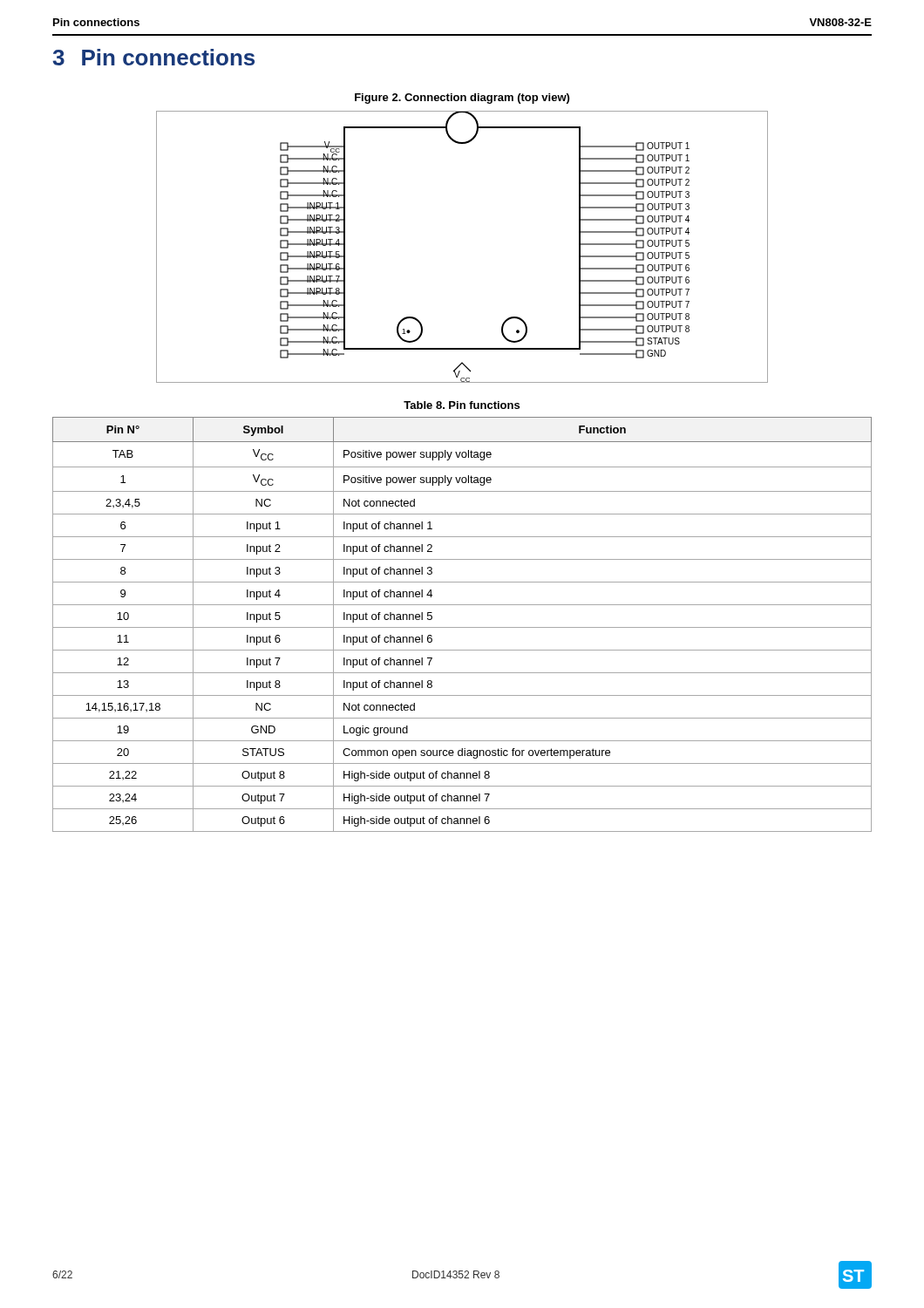The height and width of the screenshot is (1308, 924).
Task: Click on the caption with the text "Table 8. Pin functions"
Action: pyautogui.click(x=462, y=405)
